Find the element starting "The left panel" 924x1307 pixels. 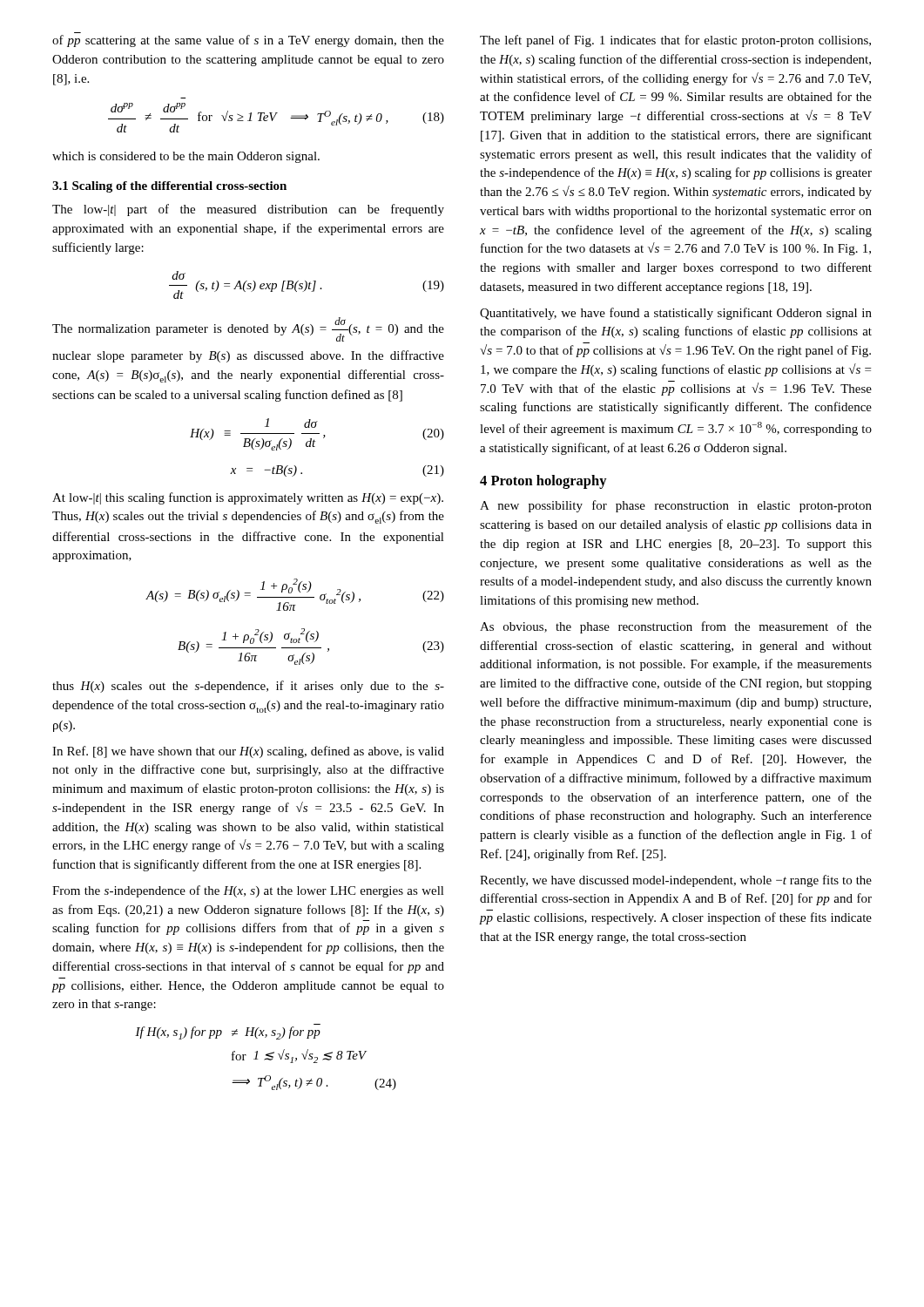(x=676, y=245)
